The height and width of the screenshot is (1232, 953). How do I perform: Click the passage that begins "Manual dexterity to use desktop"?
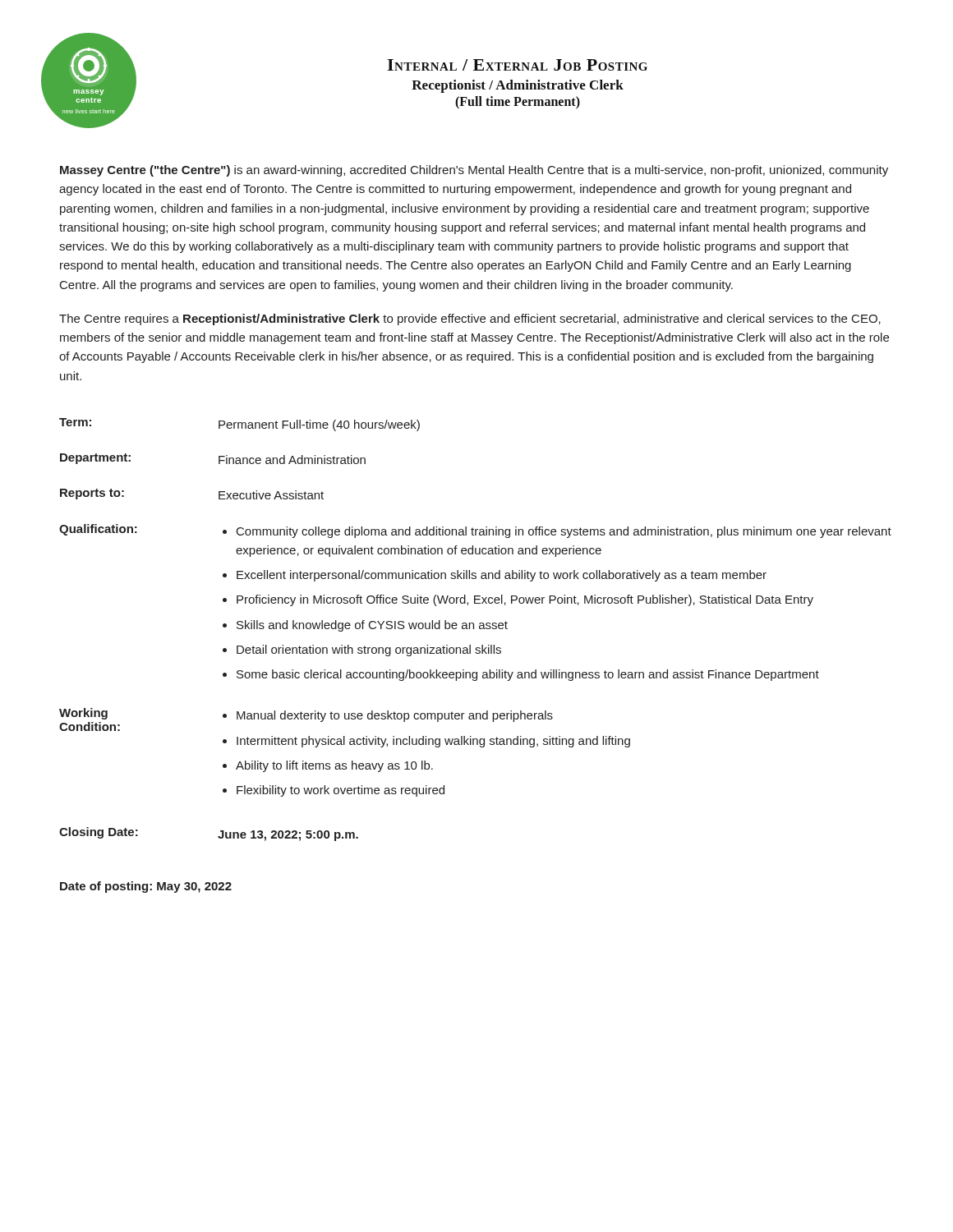(x=394, y=715)
